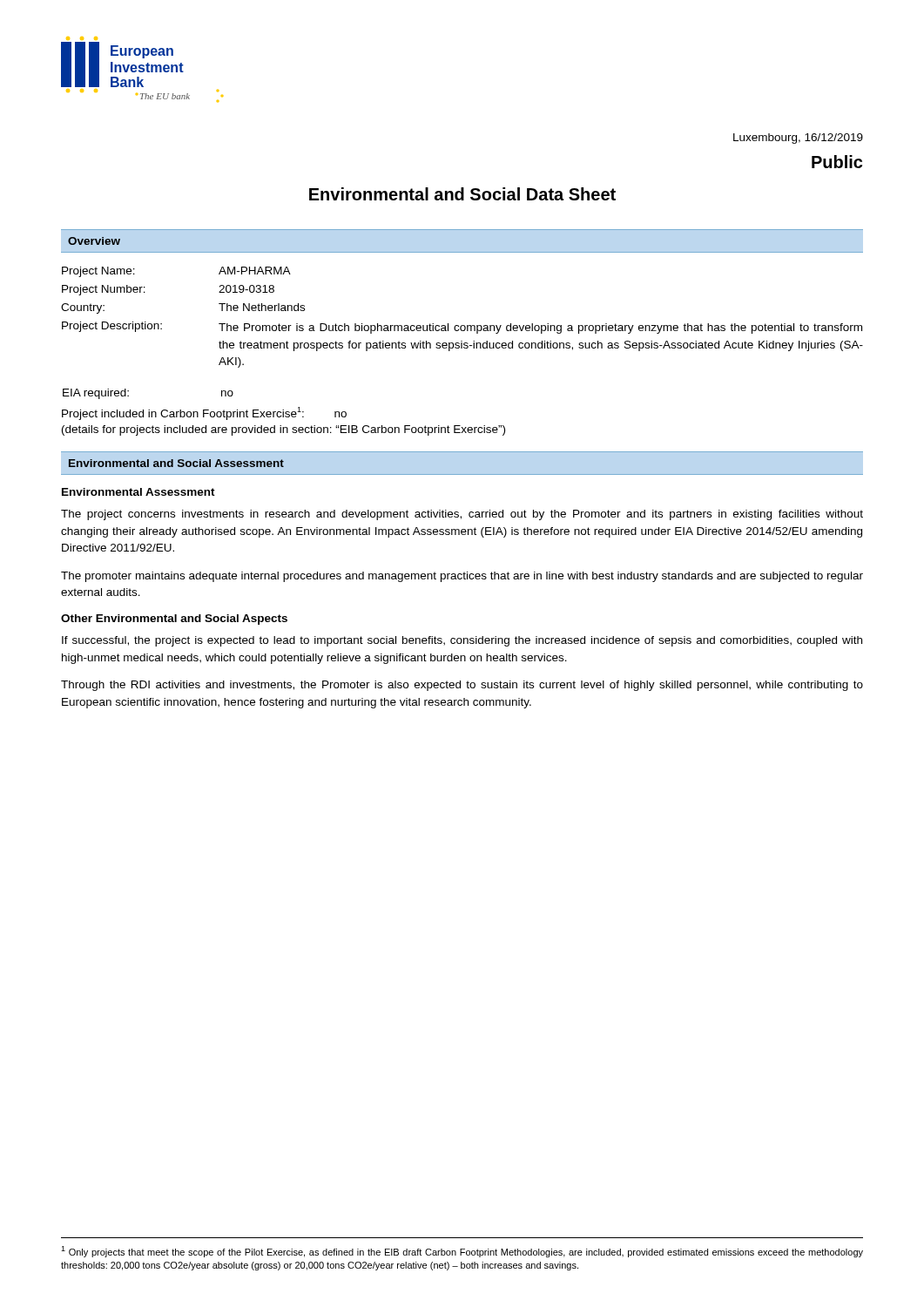This screenshot has width=924, height=1307.
Task: Click where it says "Luxembourg, 16/12/2019"
Action: click(x=798, y=137)
